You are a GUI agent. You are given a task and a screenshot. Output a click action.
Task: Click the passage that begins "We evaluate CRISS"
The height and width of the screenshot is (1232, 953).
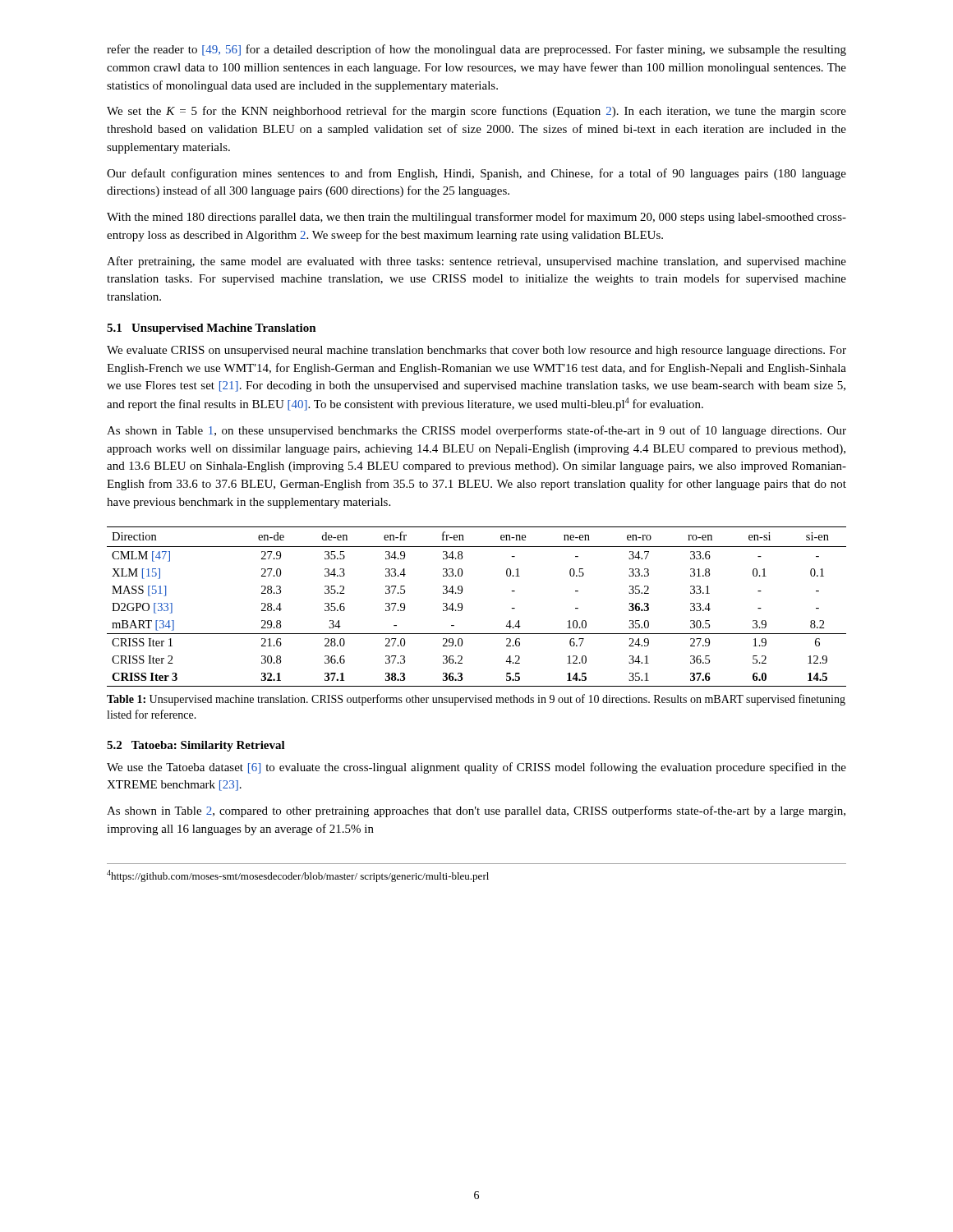(476, 378)
